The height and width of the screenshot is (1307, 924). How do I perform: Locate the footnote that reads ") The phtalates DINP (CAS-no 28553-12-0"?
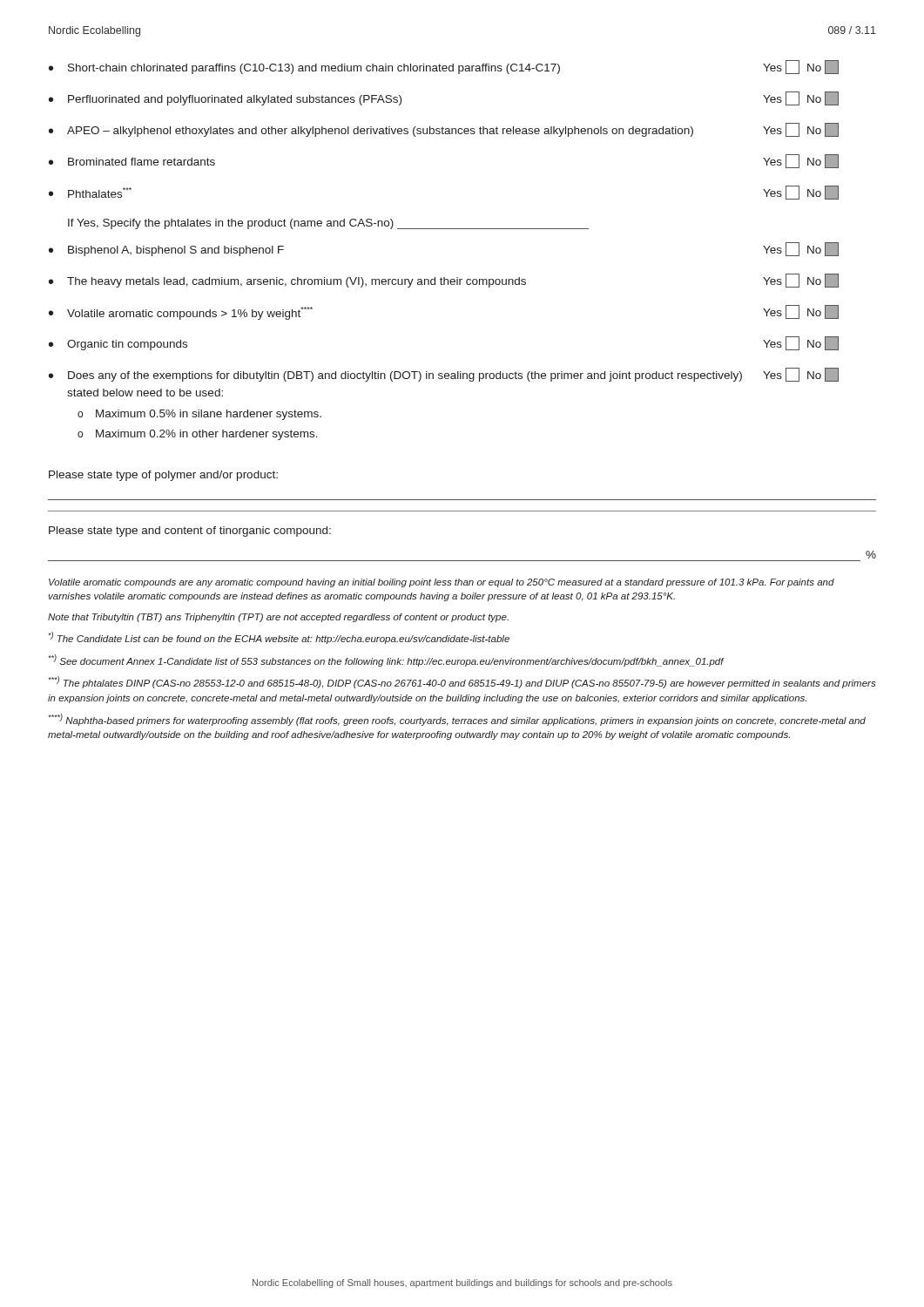click(462, 689)
